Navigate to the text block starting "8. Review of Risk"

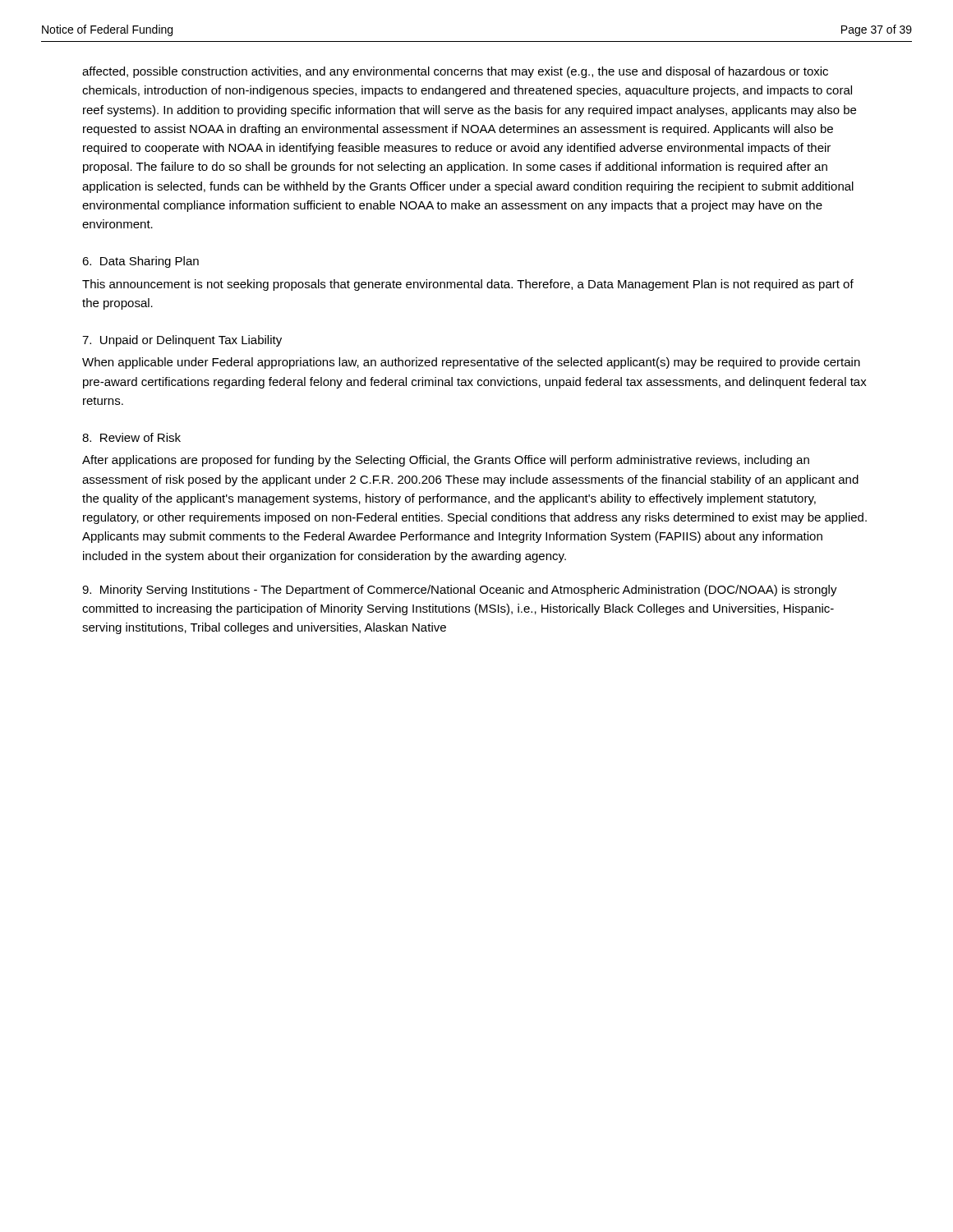(x=131, y=437)
